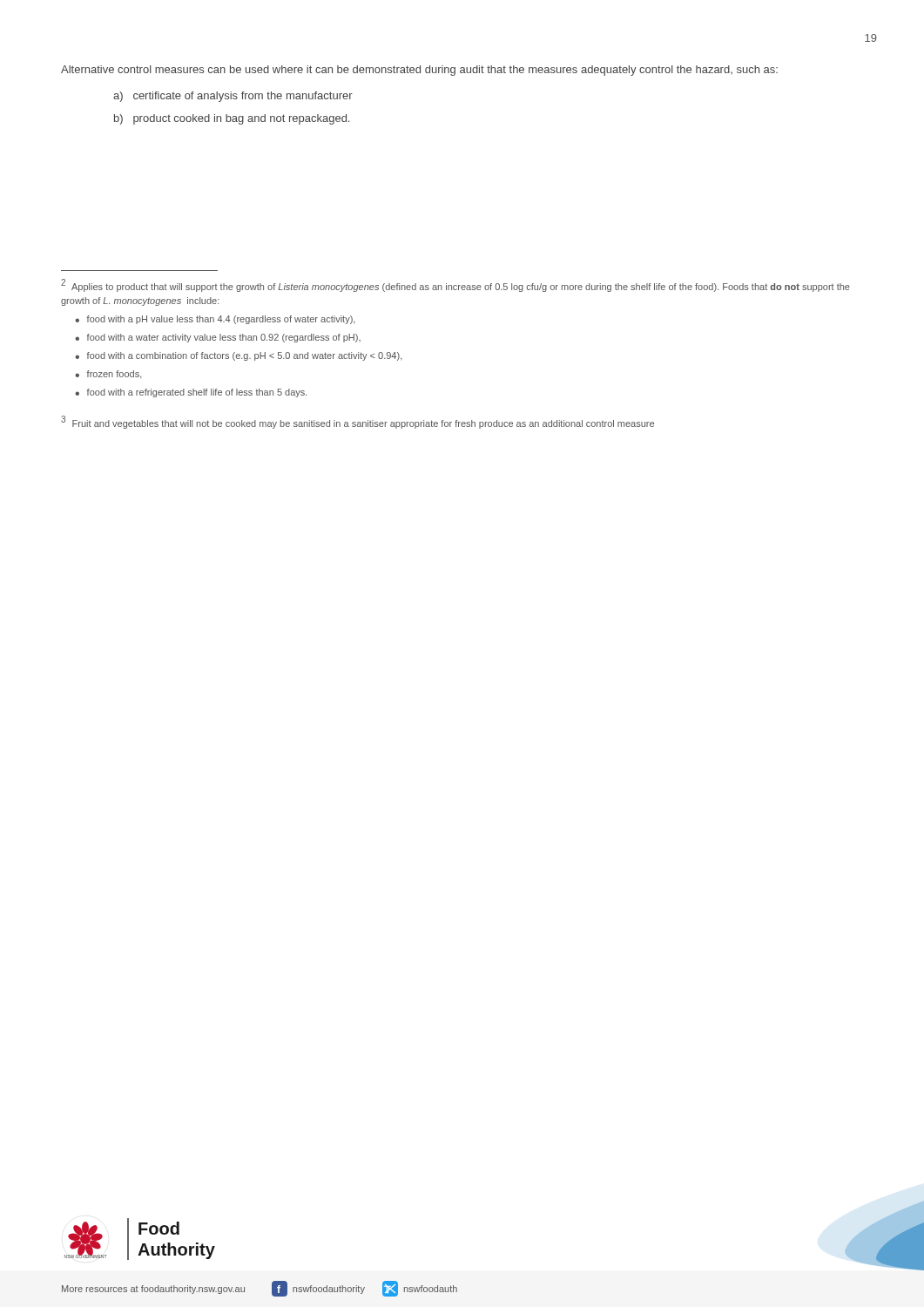Click the passage that begins "2 Applies to product that will support"
924x1307 pixels.
[x=455, y=292]
